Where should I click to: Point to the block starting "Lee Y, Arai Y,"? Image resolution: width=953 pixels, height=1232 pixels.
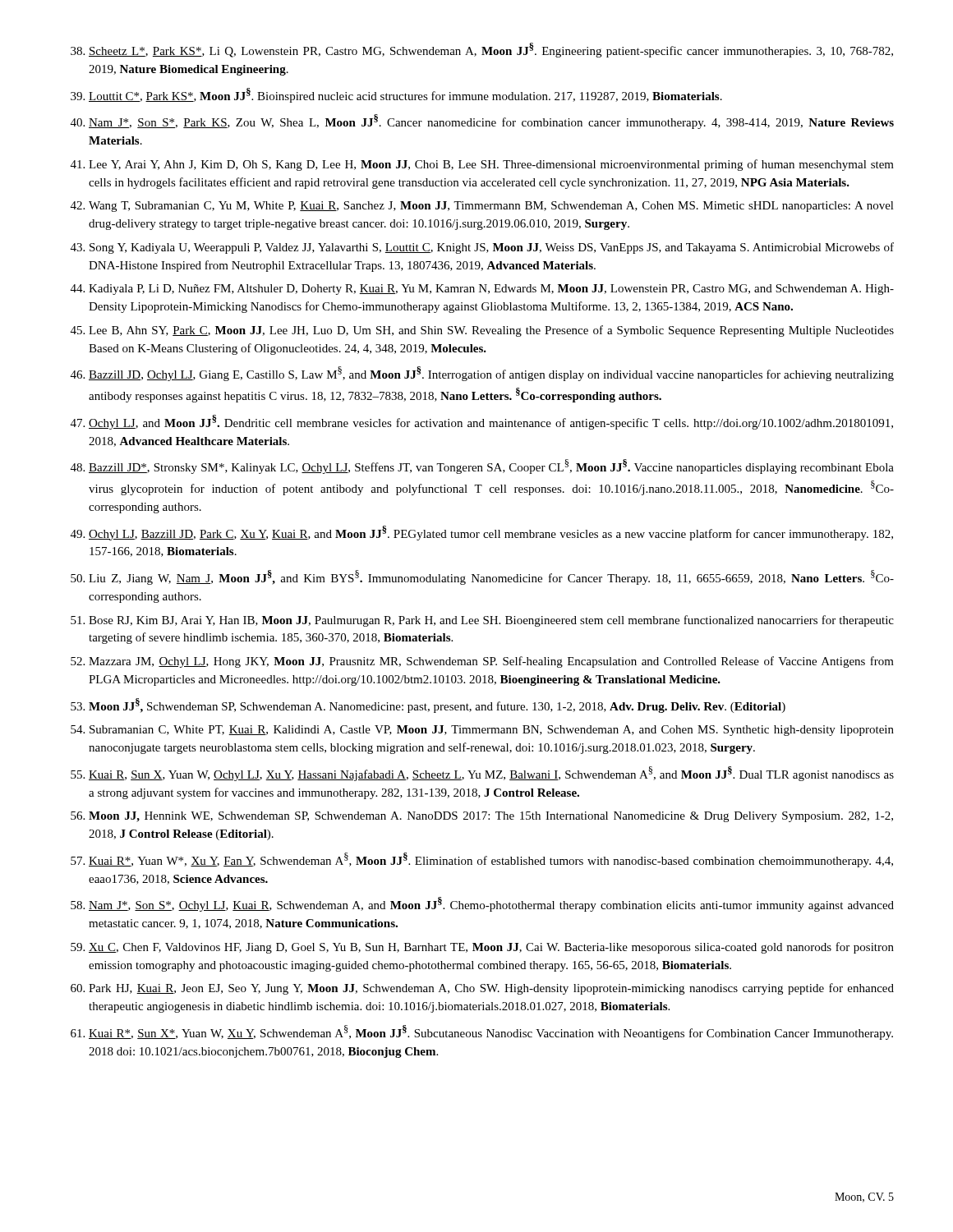[491, 174]
